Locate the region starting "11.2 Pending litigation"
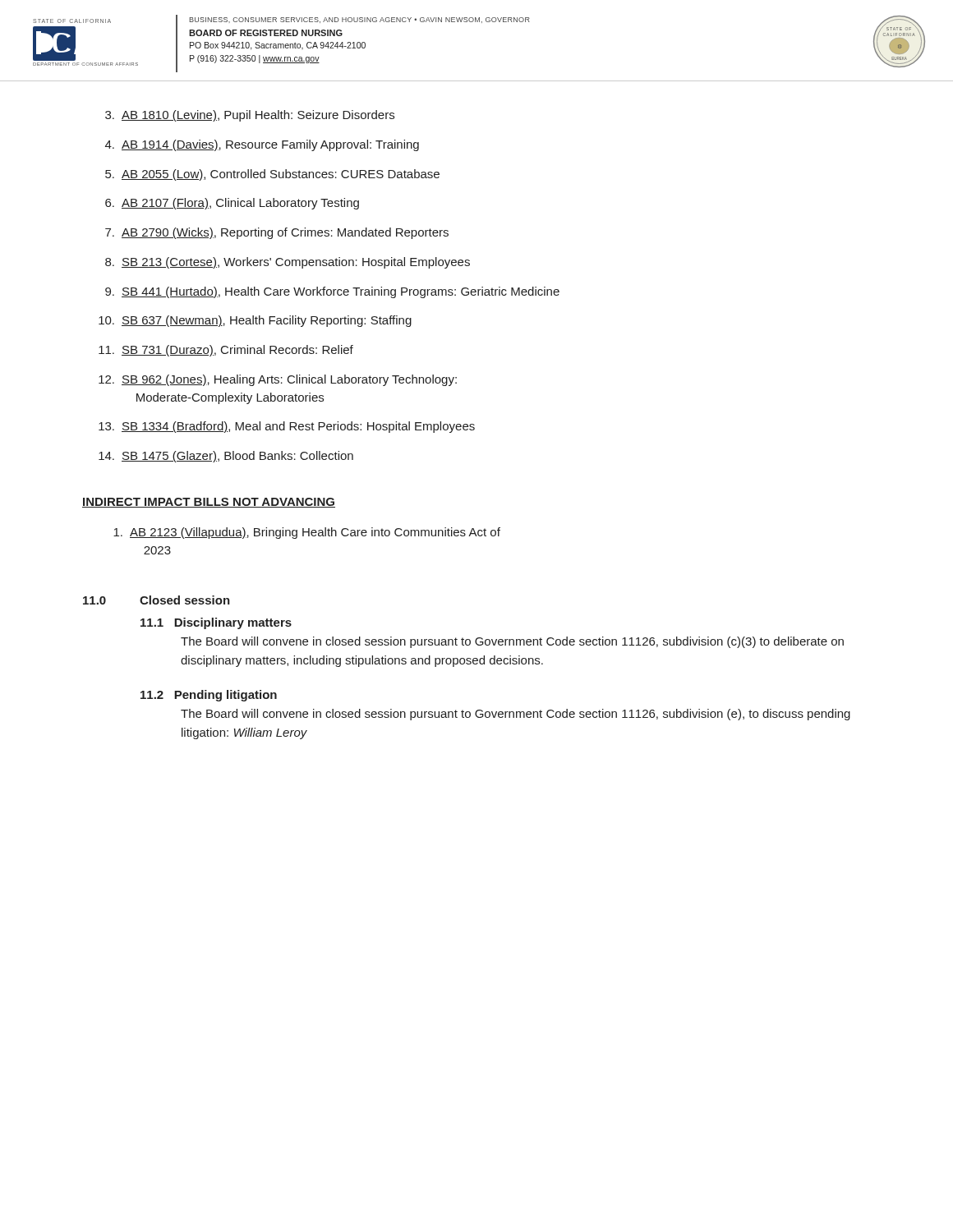 click(209, 695)
